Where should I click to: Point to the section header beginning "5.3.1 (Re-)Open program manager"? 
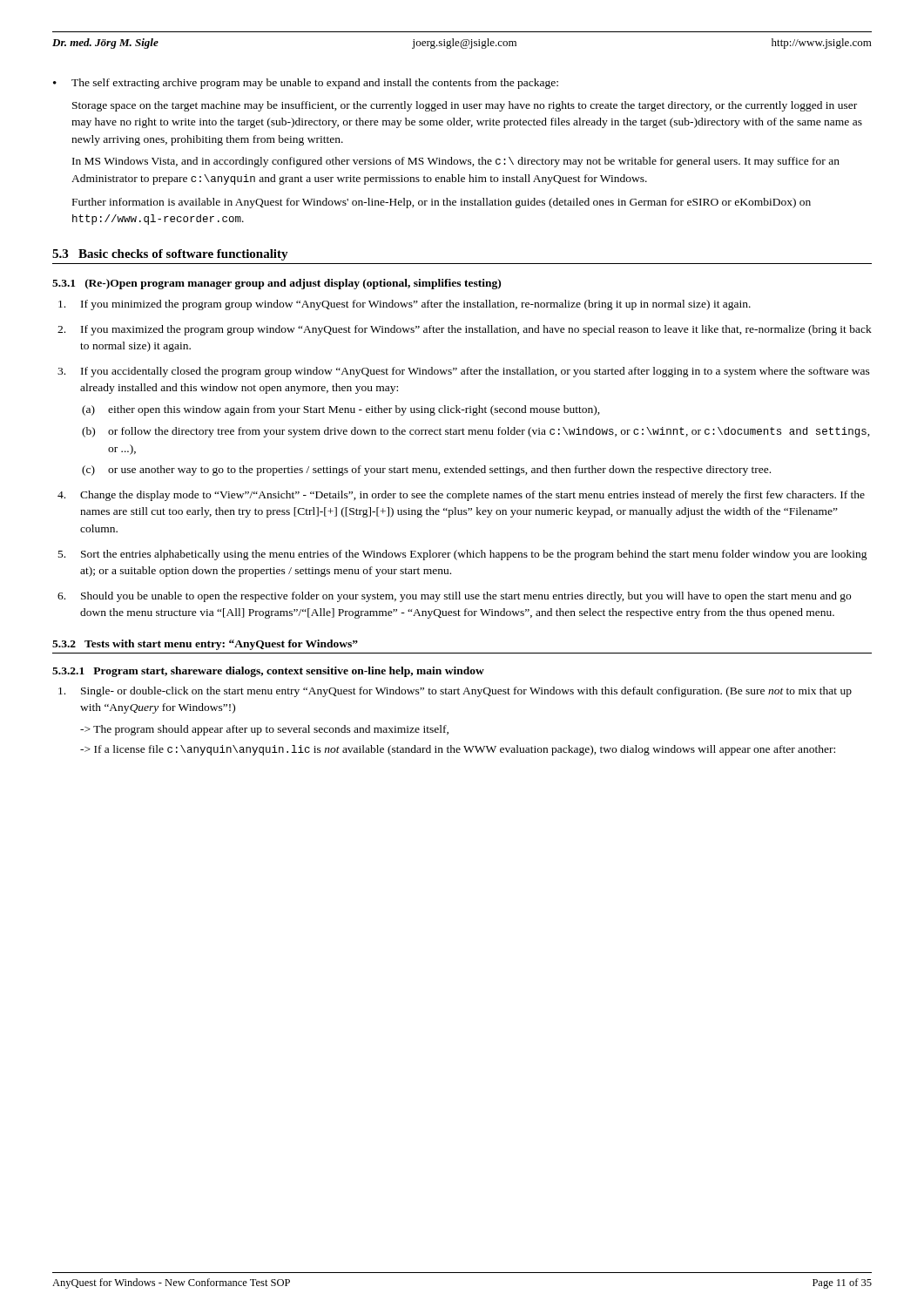click(x=277, y=283)
